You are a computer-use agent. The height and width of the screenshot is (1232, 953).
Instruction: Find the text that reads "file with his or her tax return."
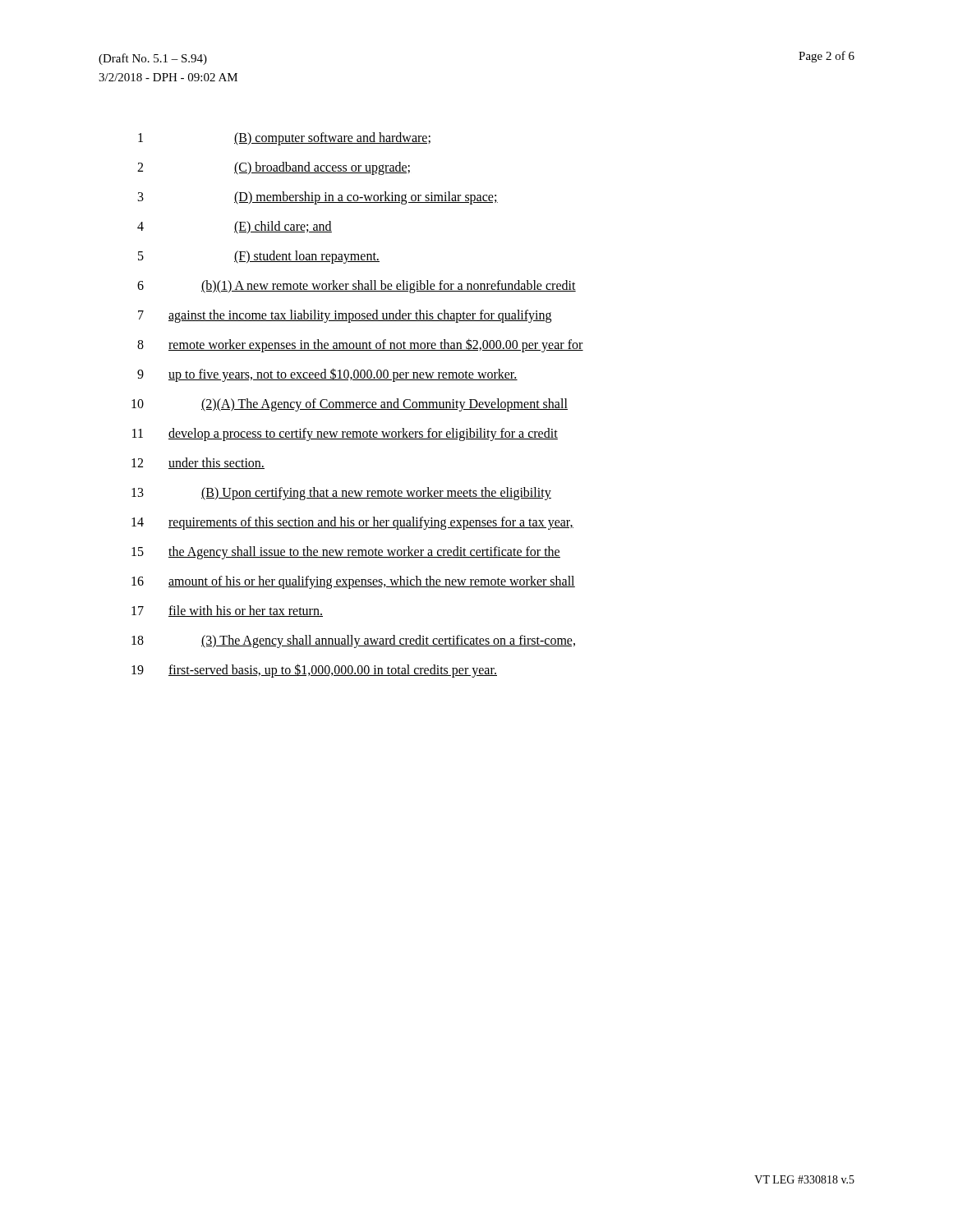coord(246,611)
